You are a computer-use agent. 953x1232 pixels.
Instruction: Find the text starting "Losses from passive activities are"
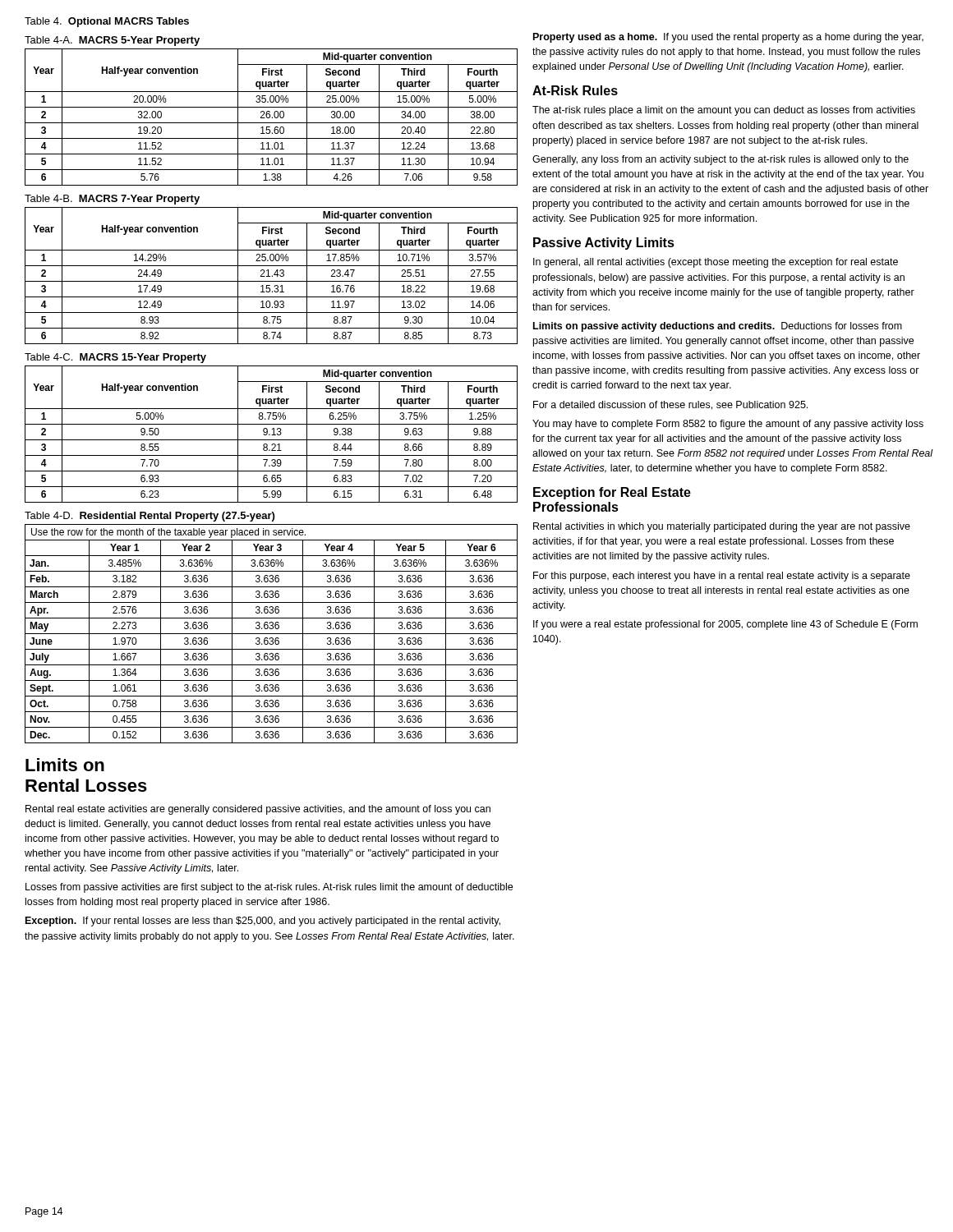tap(269, 895)
